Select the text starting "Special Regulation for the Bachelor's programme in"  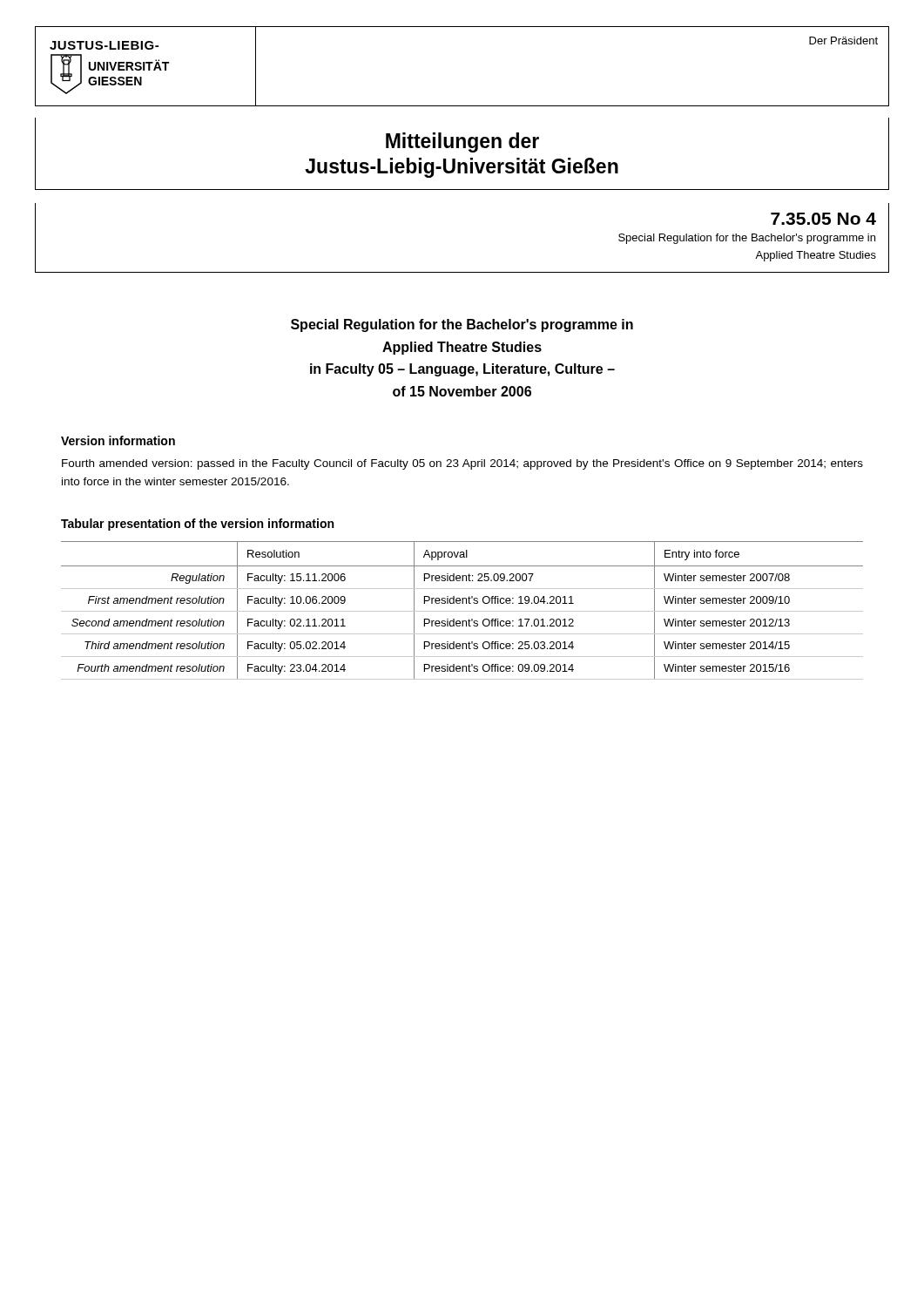(462, 358)
